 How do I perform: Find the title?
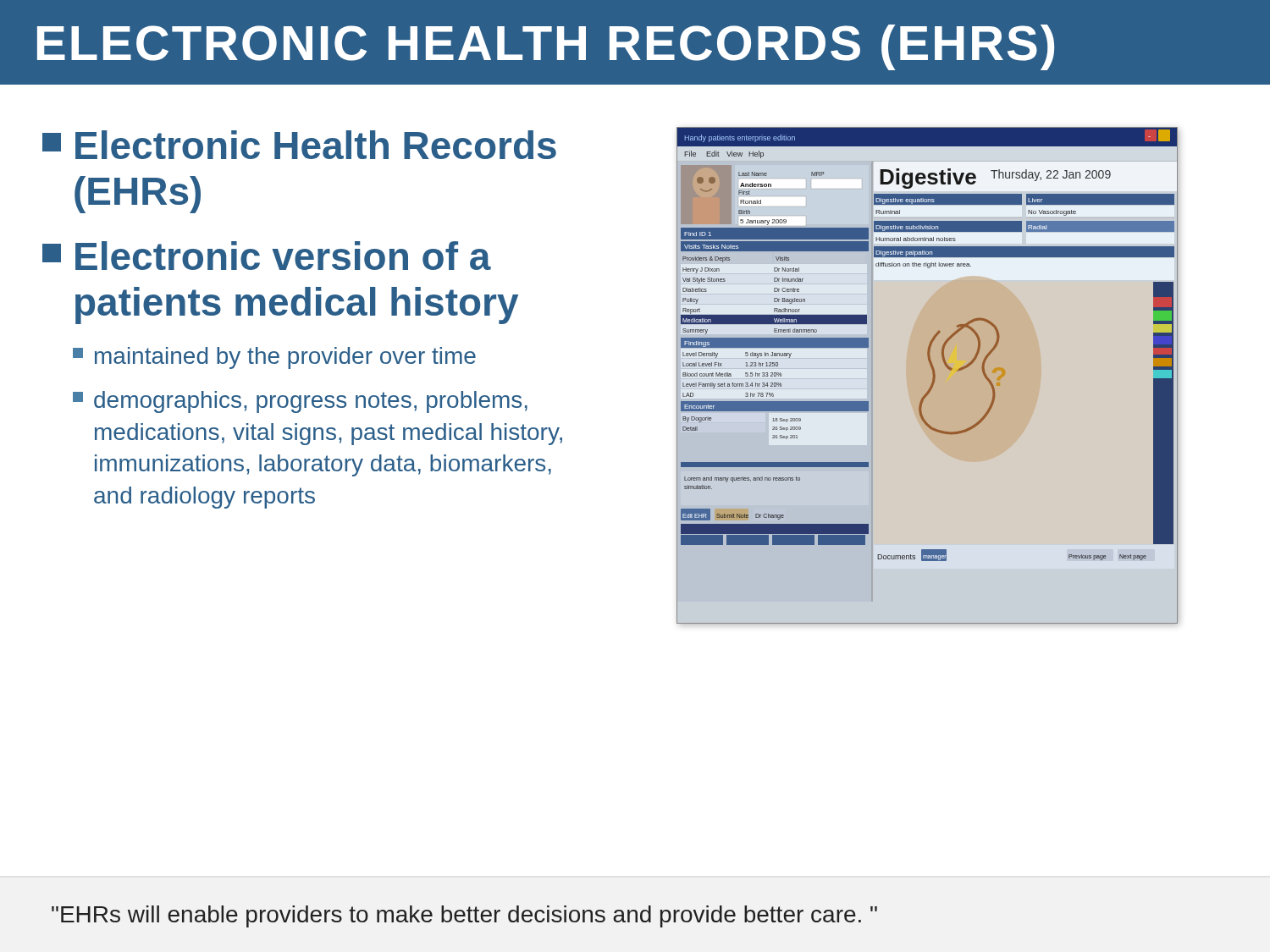tap(546, 42)
